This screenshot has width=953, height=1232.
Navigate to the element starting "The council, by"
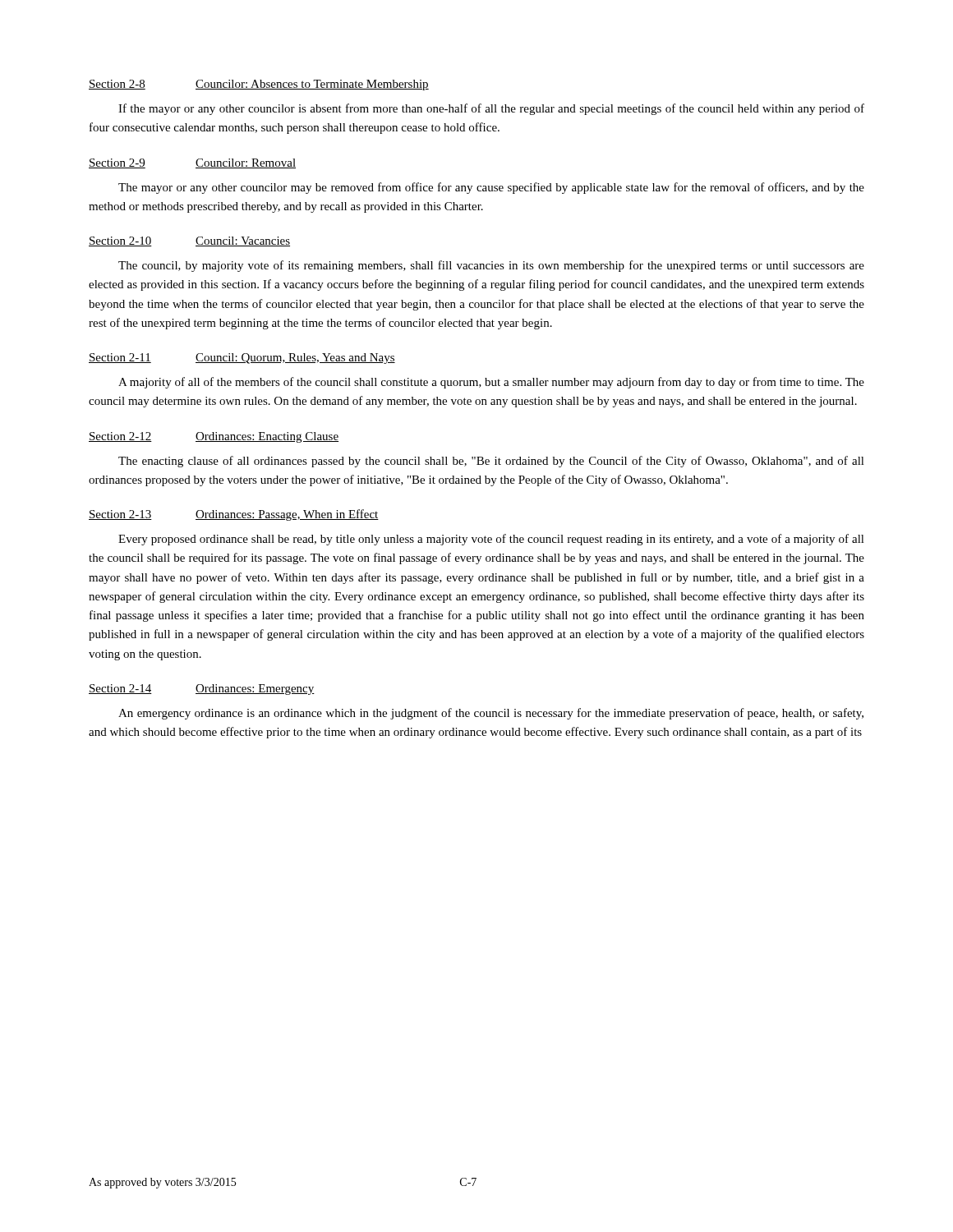[476, 294]
